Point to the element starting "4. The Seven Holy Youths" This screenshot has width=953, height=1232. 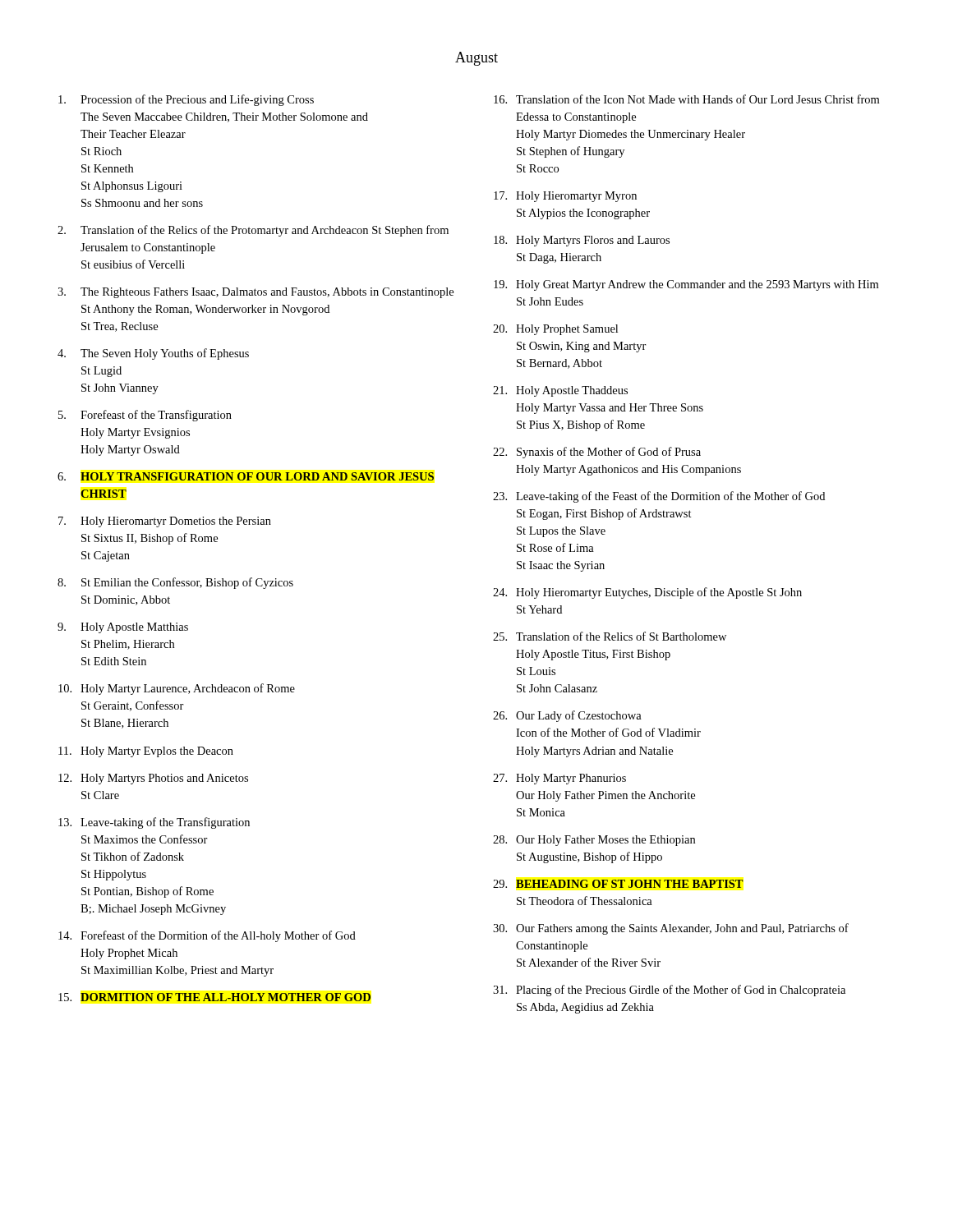(153, 354)
